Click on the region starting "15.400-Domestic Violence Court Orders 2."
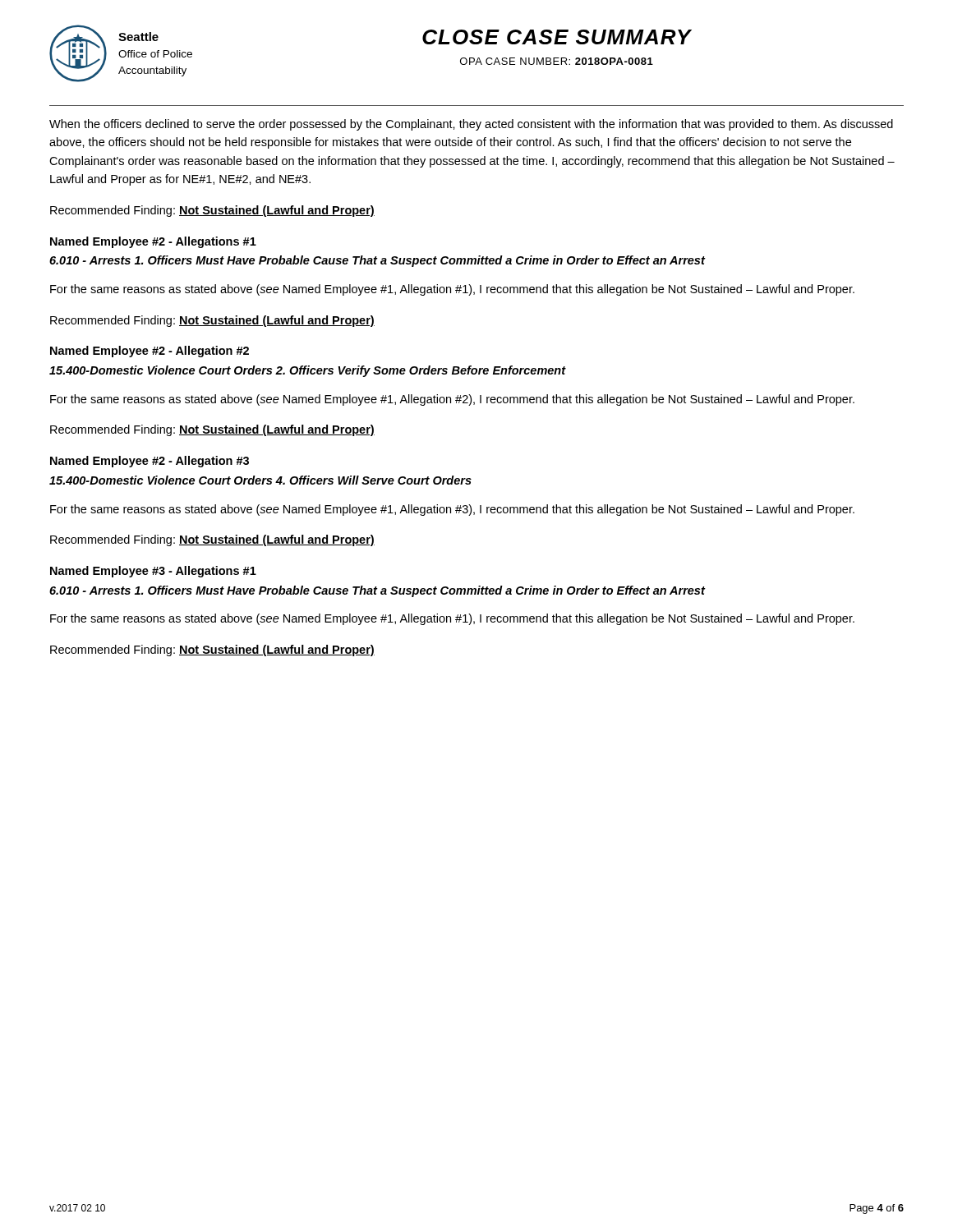The height and width of the screenshot is (1232, 953). click(307, 371)
